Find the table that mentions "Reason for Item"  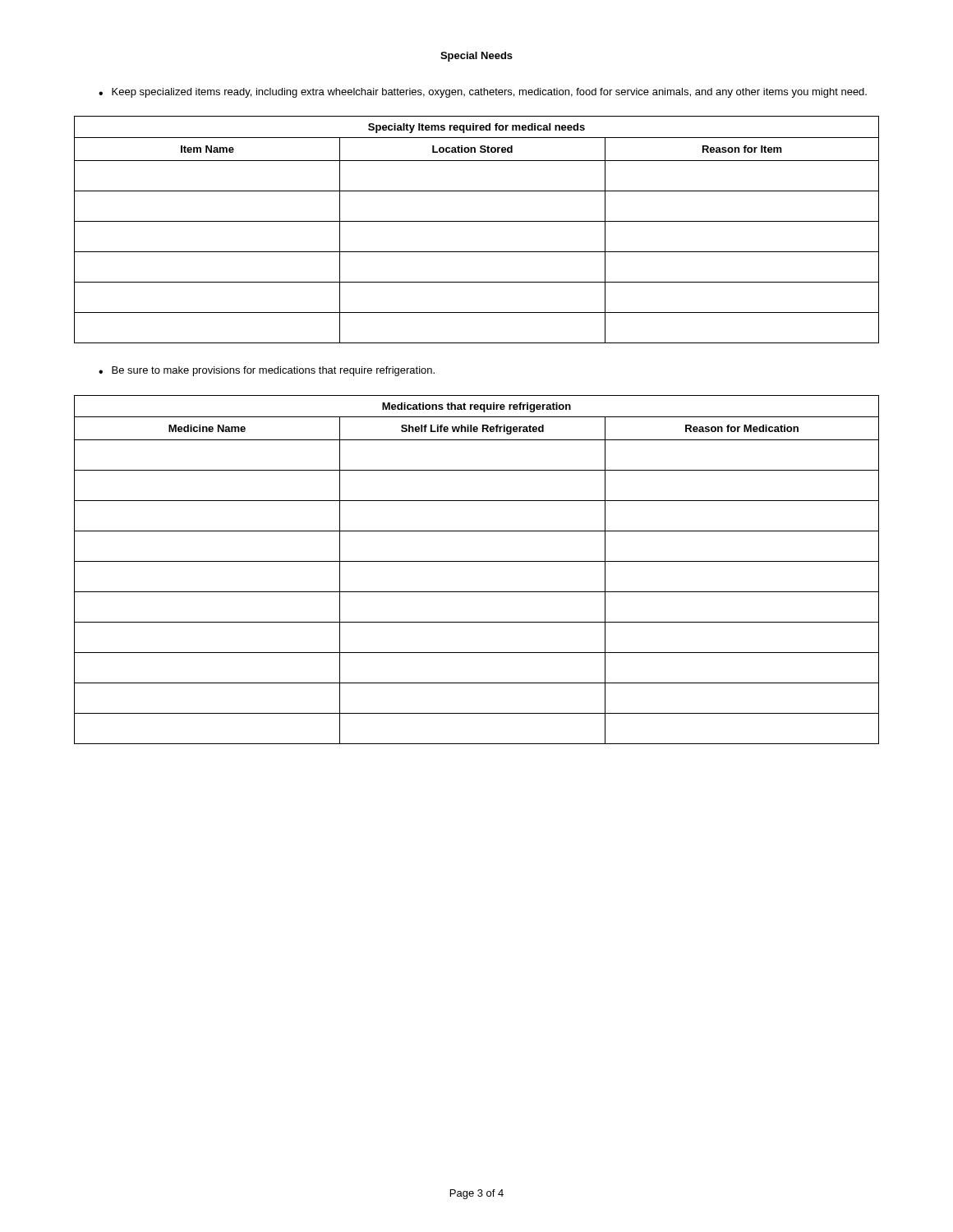[x=476, y=230]
